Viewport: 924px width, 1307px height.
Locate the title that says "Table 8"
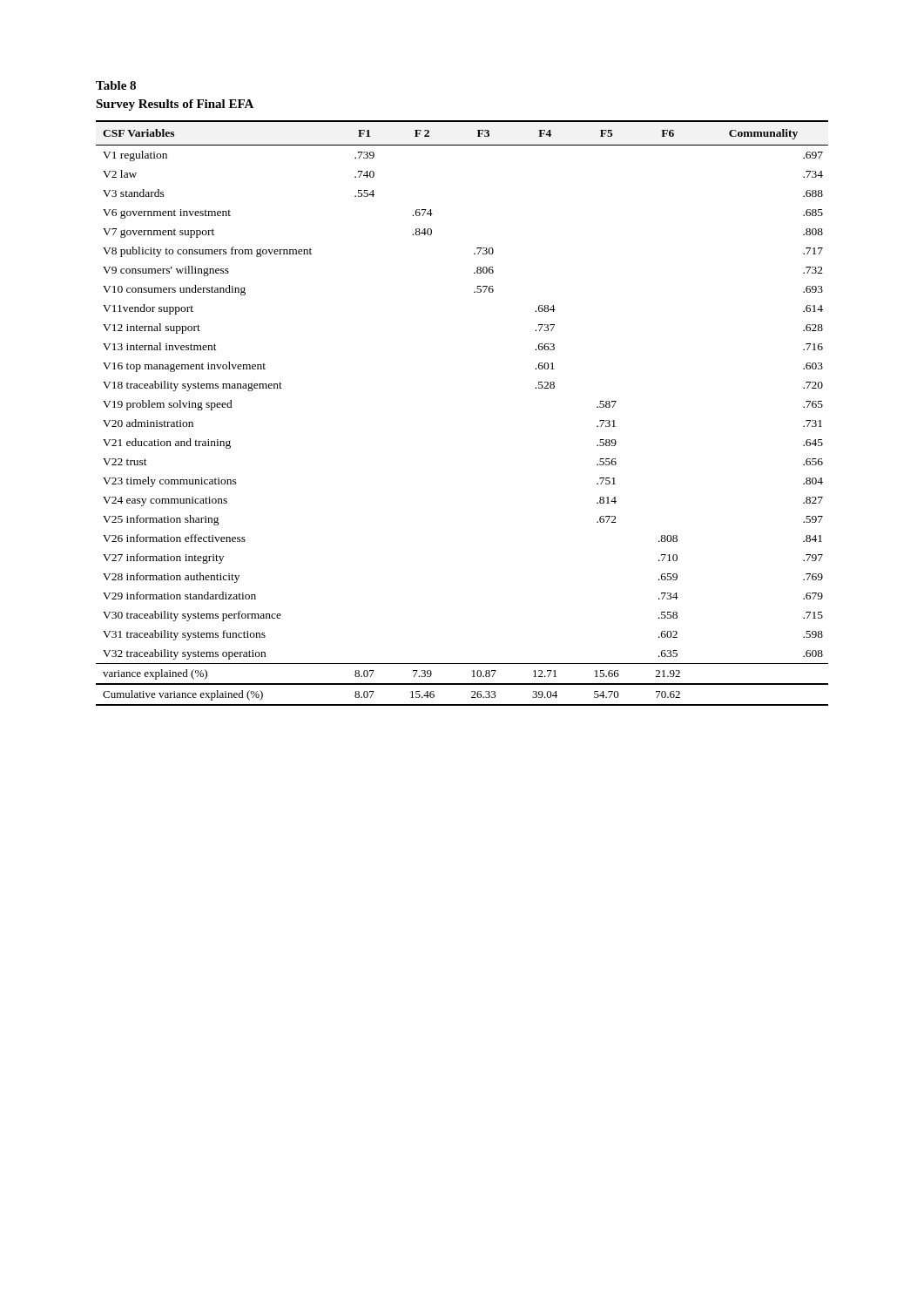(116, 85)
